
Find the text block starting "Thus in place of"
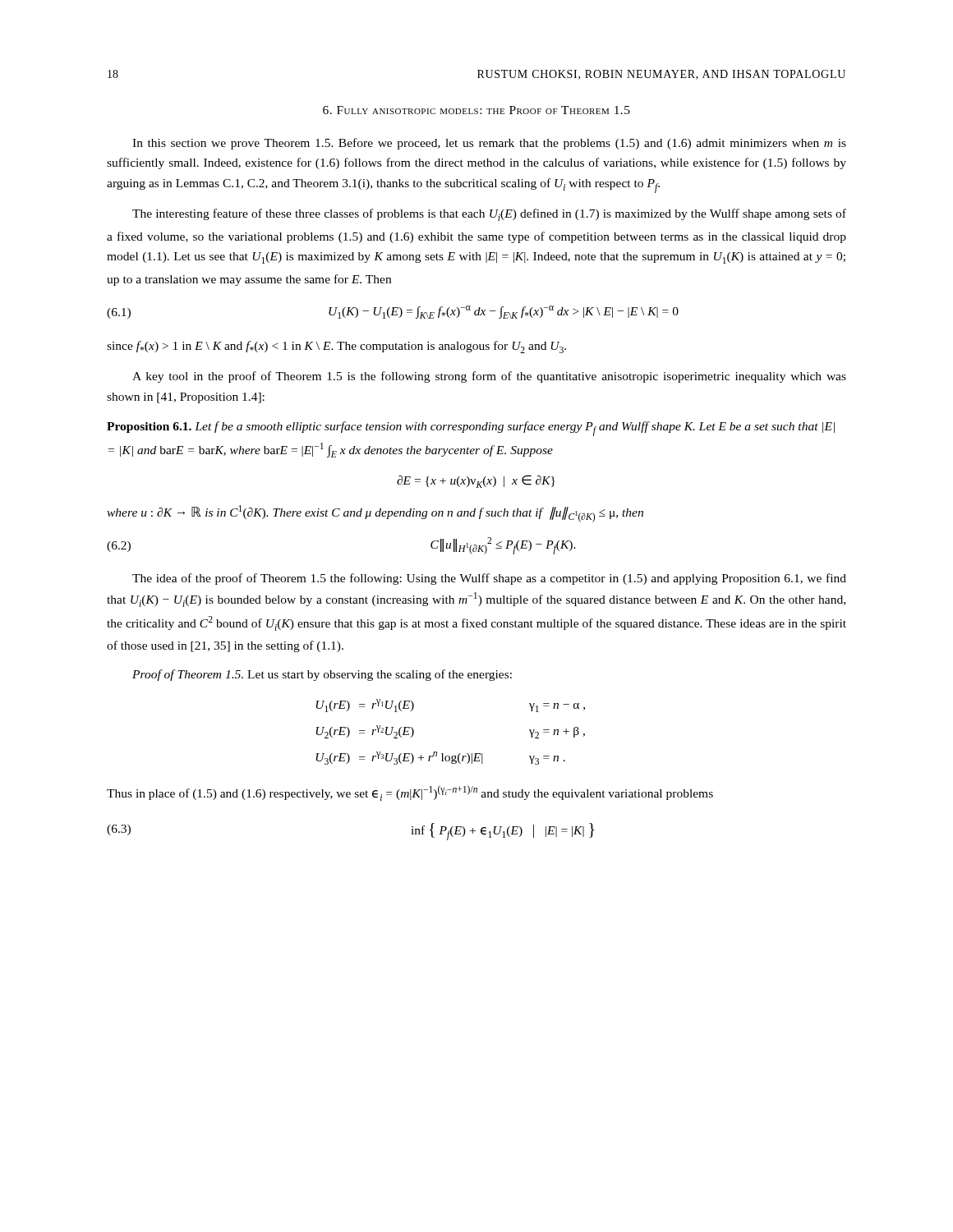[x=410, y=794]
